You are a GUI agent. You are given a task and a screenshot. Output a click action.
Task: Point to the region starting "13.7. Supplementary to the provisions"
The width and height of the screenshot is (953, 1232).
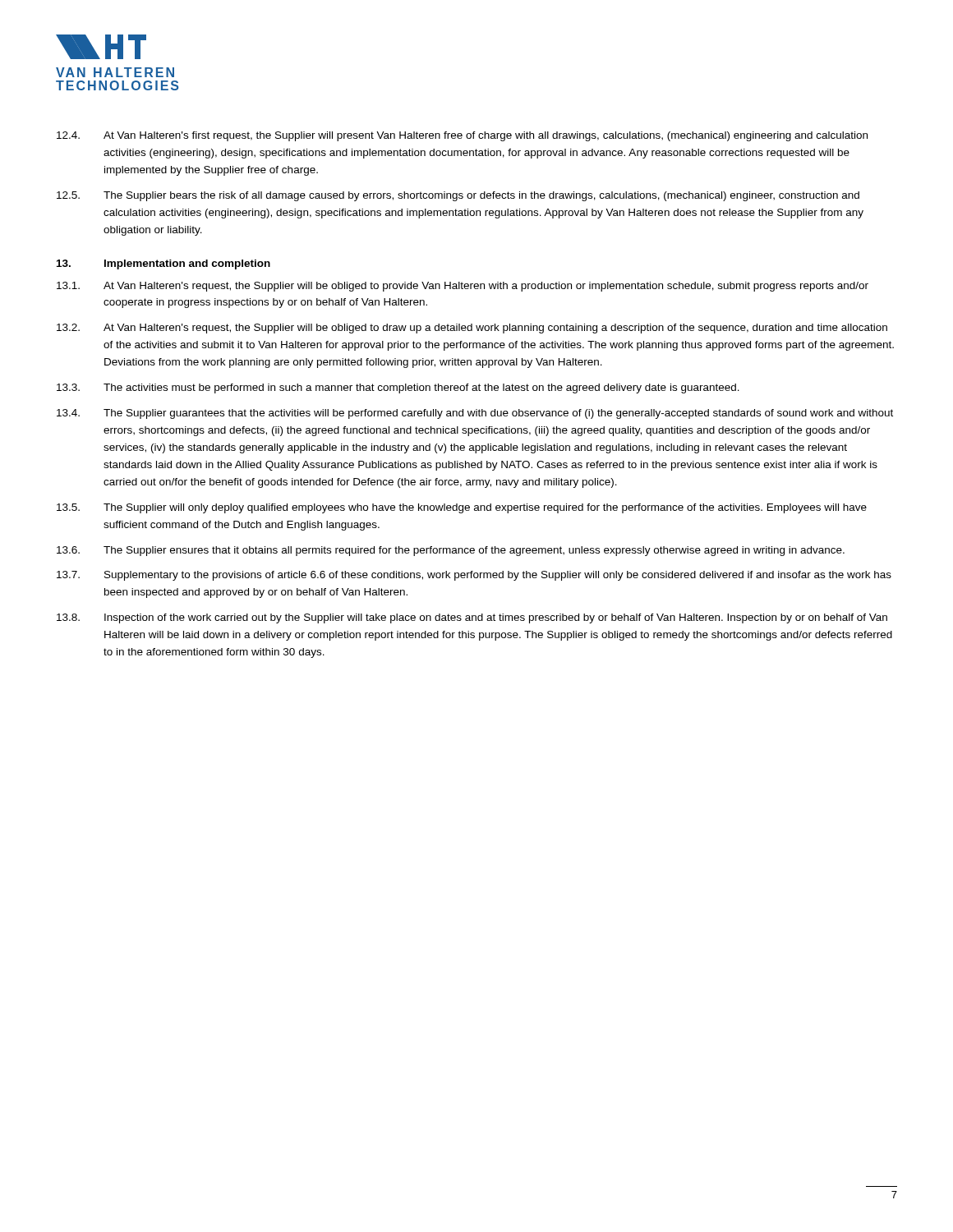coord(476,584)
